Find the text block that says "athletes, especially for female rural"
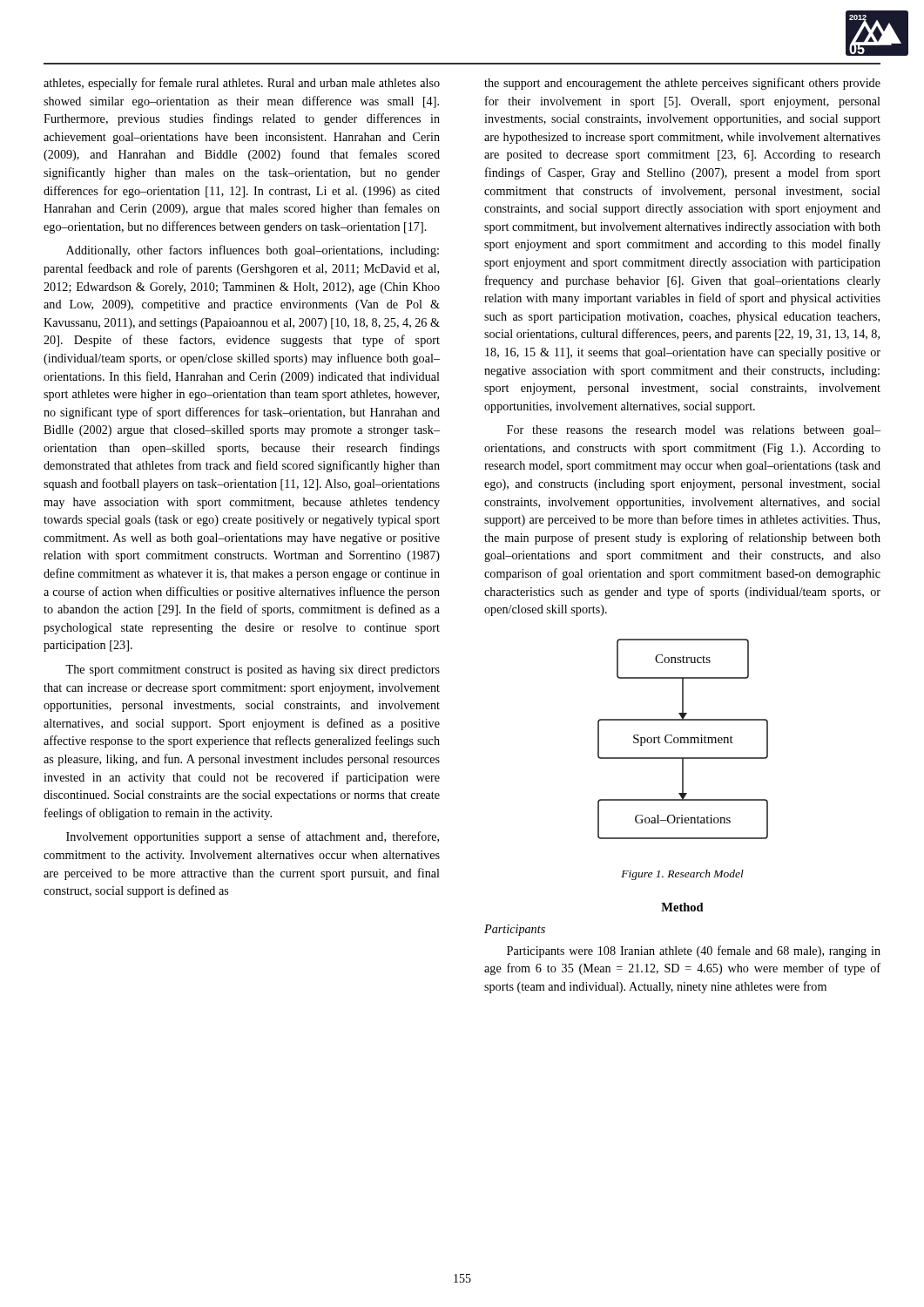 pyautogui.click(x=242, y=155)
